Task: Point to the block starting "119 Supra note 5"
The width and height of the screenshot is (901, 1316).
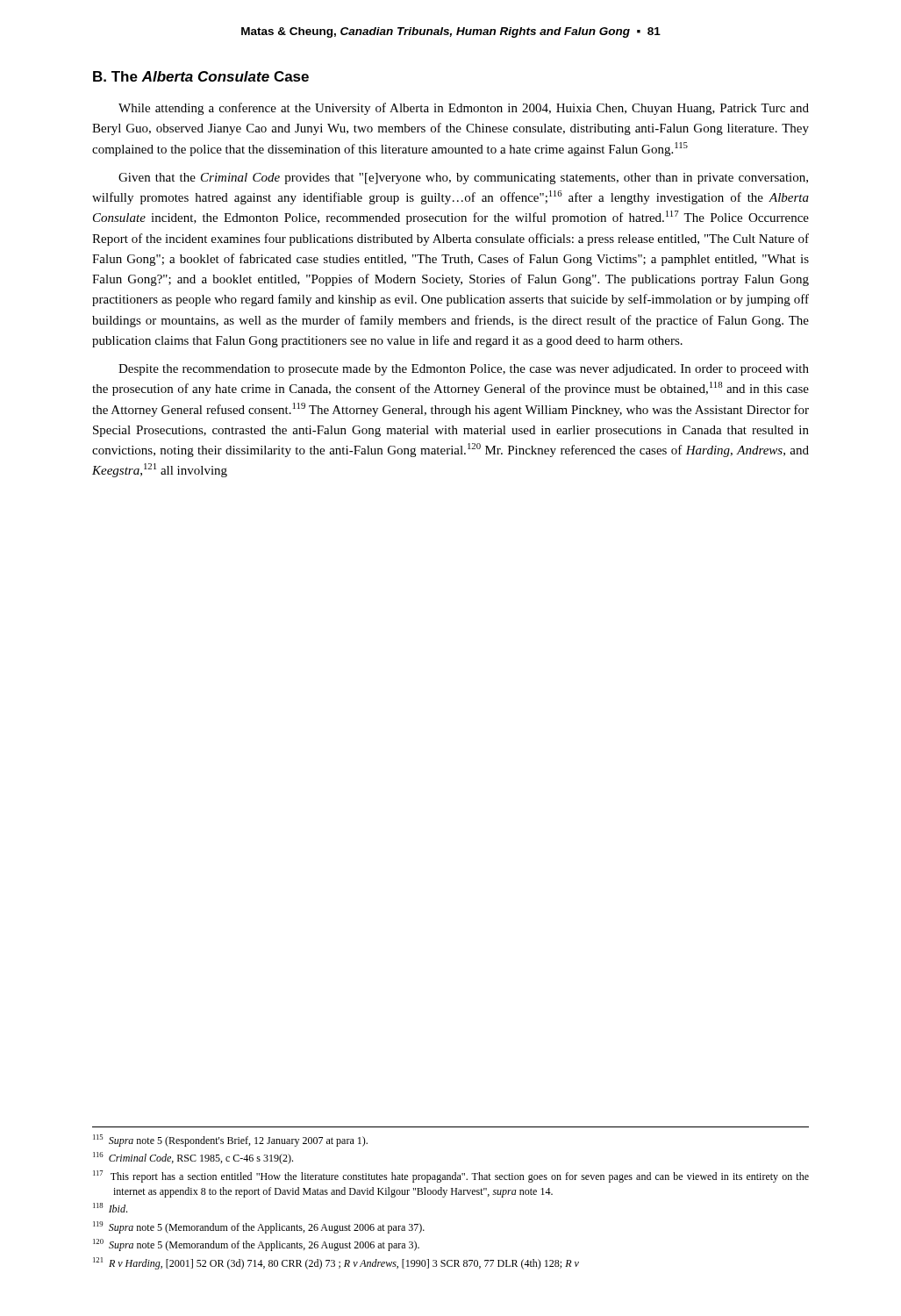Action: pos(258,1227)
